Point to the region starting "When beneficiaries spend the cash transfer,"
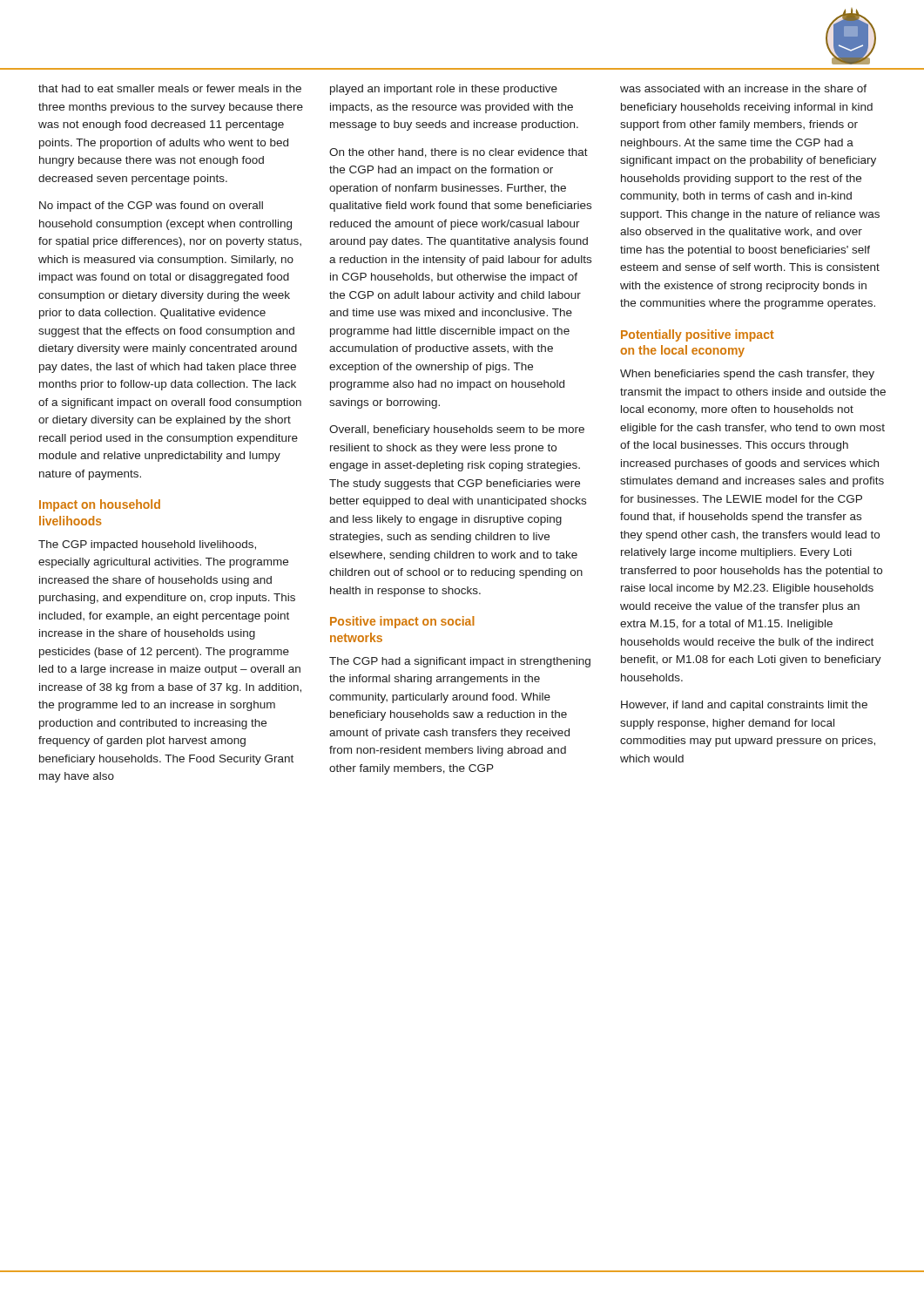This screenshot has height=1307, width=924. click(x=753, y=567)
